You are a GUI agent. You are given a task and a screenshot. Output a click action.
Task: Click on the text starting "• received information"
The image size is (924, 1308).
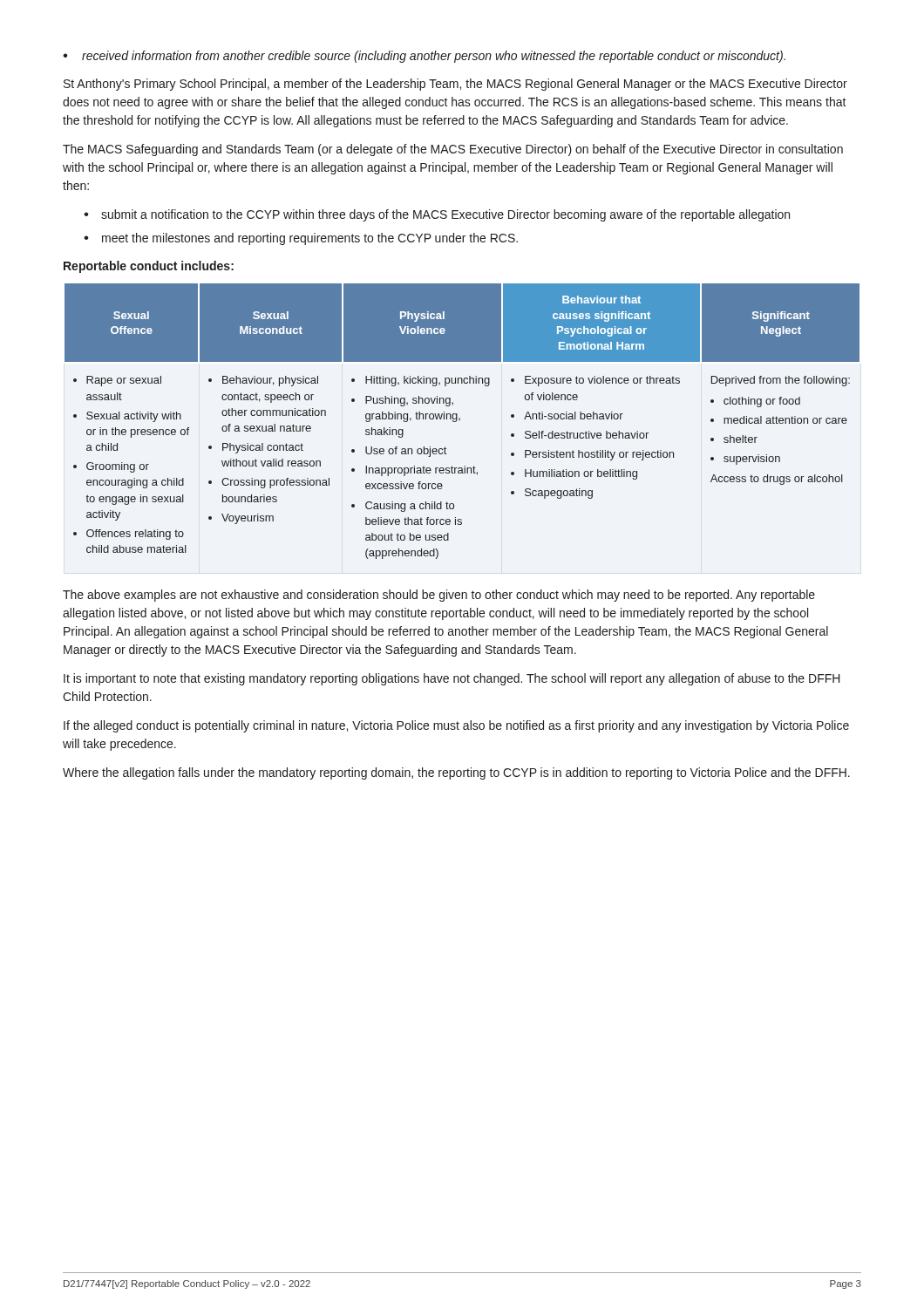(425, 56)
